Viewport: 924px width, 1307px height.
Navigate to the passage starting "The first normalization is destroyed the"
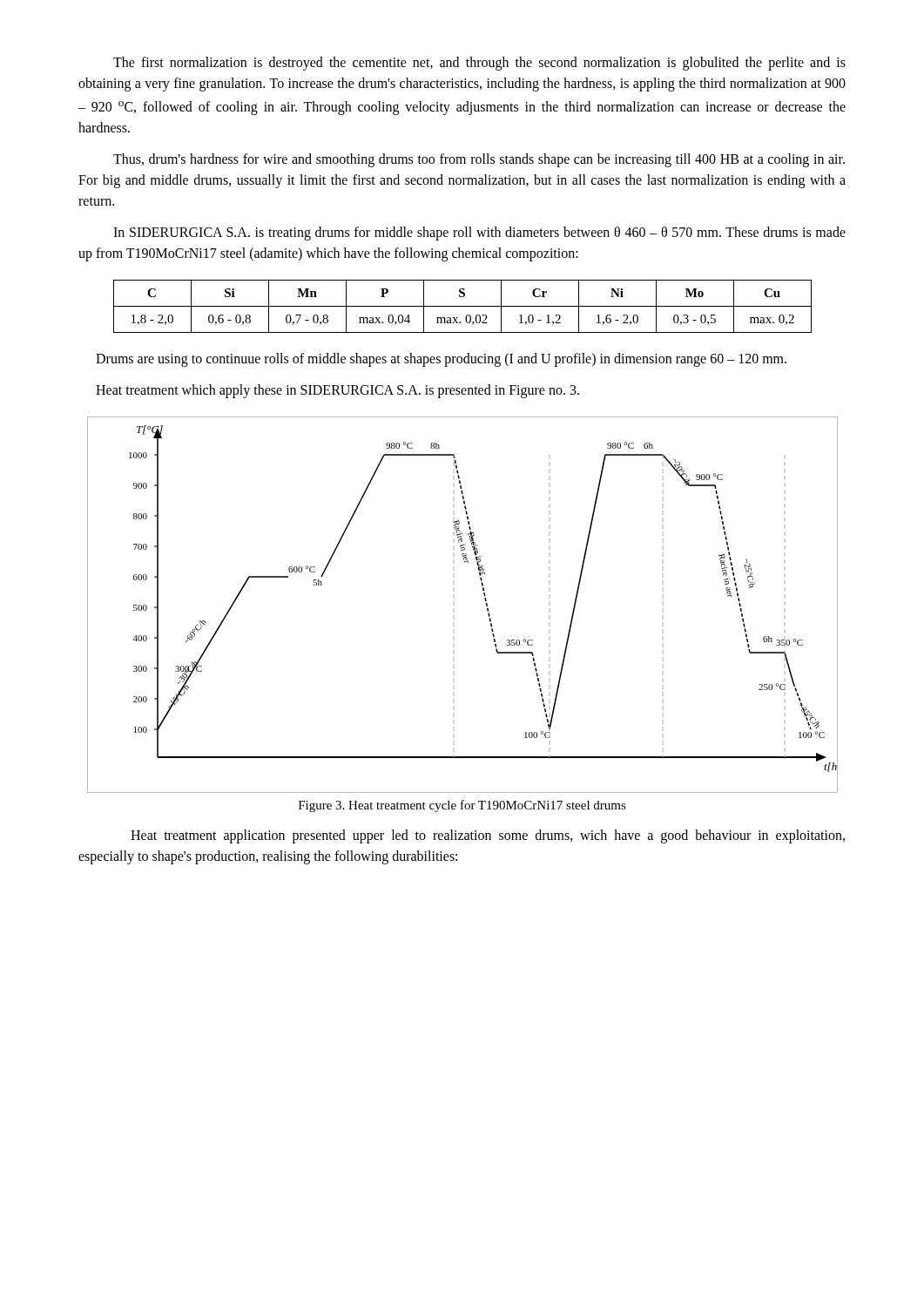[462, 158]
